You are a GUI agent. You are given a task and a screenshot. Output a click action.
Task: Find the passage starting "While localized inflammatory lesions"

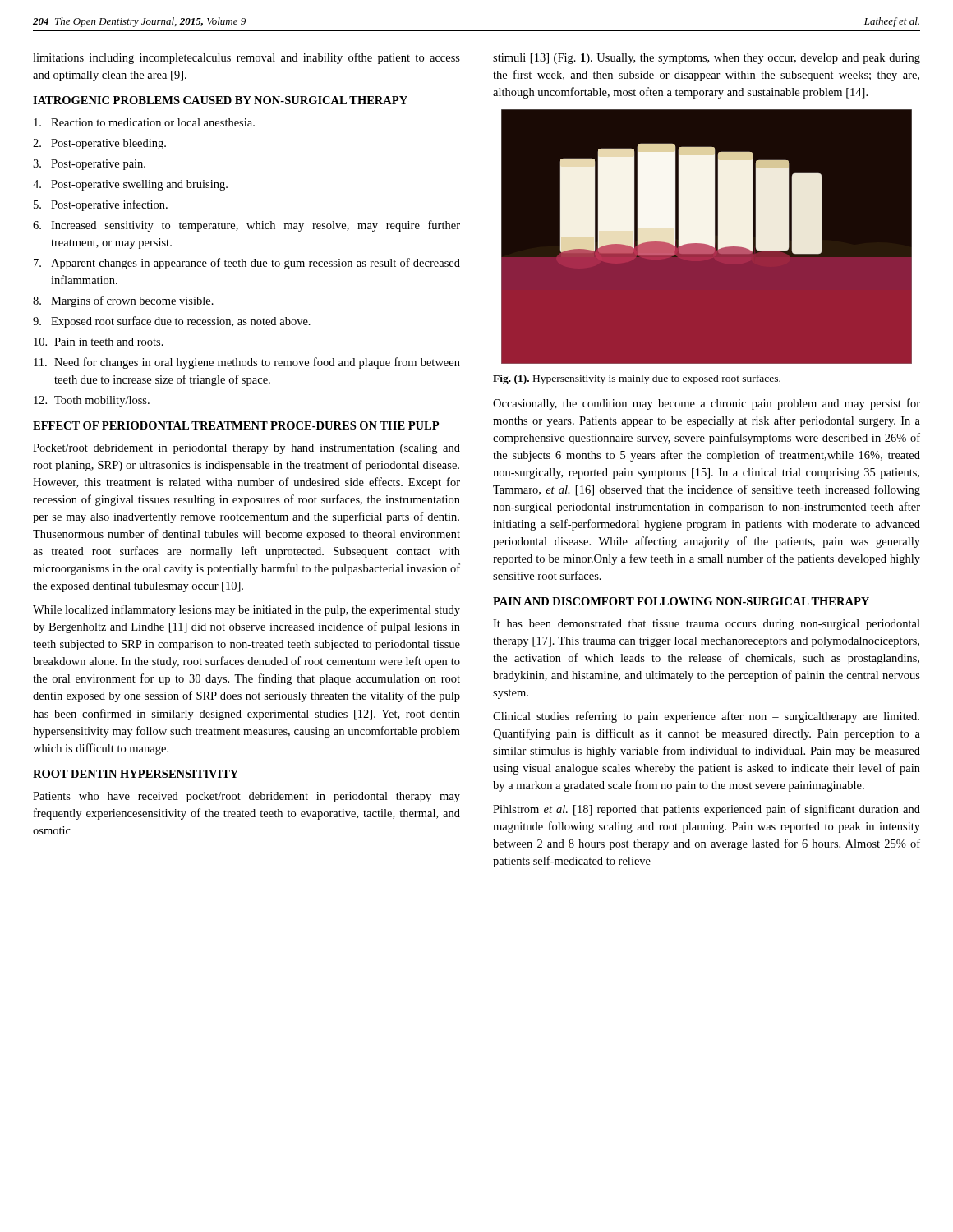pos(246,679)
